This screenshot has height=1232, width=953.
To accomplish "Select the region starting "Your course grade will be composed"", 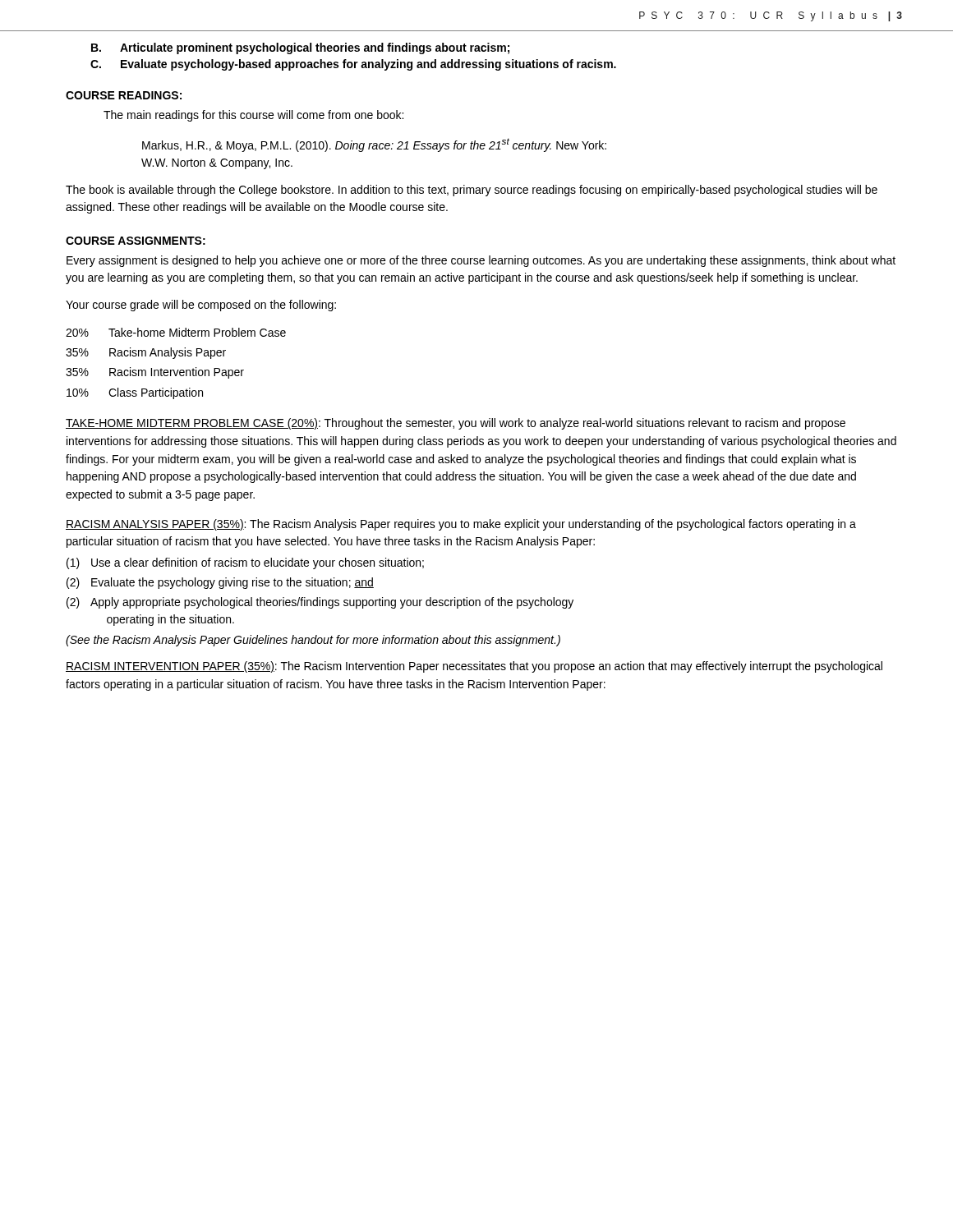I will click(x=201, y=306).
